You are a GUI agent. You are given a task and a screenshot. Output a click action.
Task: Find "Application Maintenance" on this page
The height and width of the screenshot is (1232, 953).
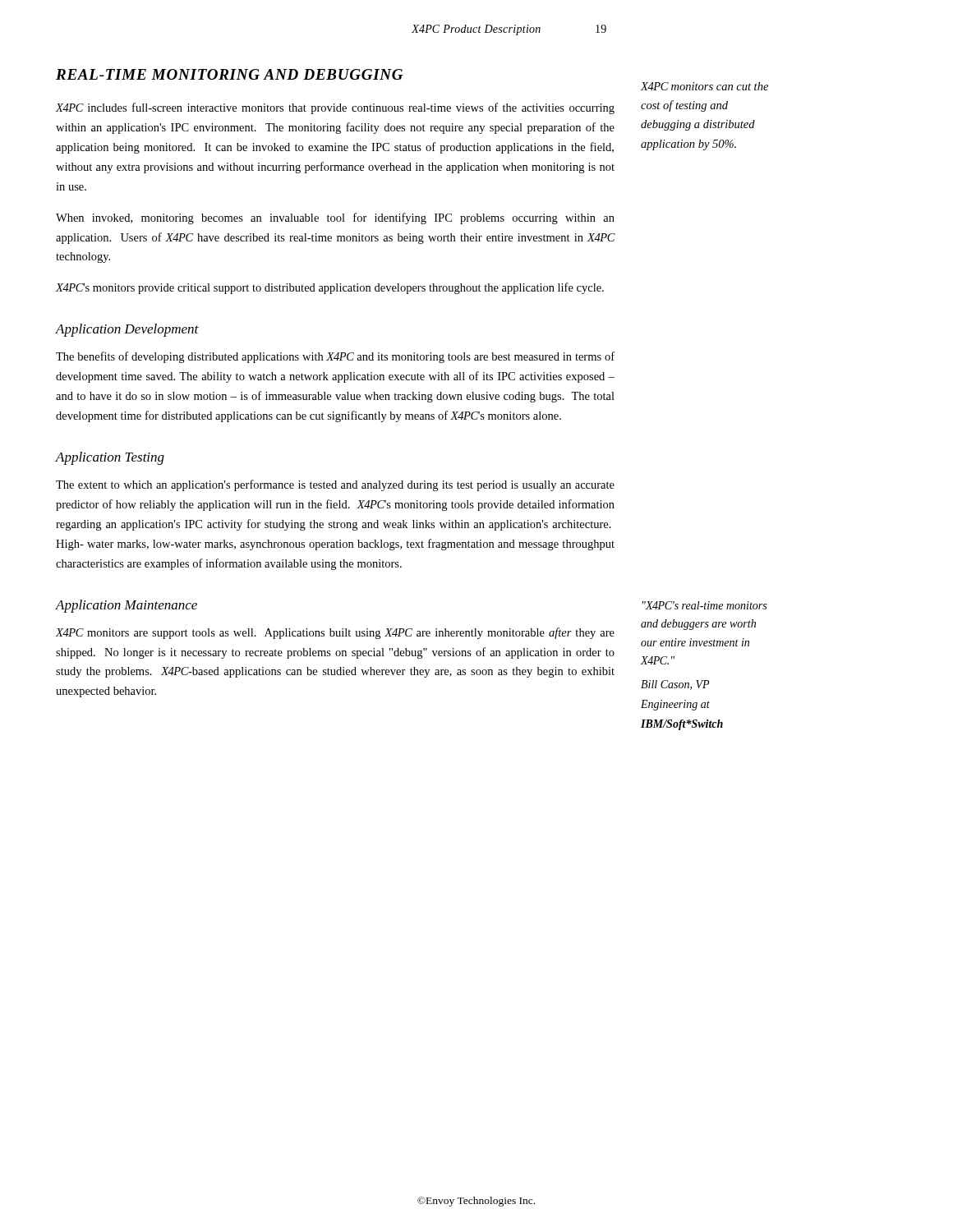[127, 605]
